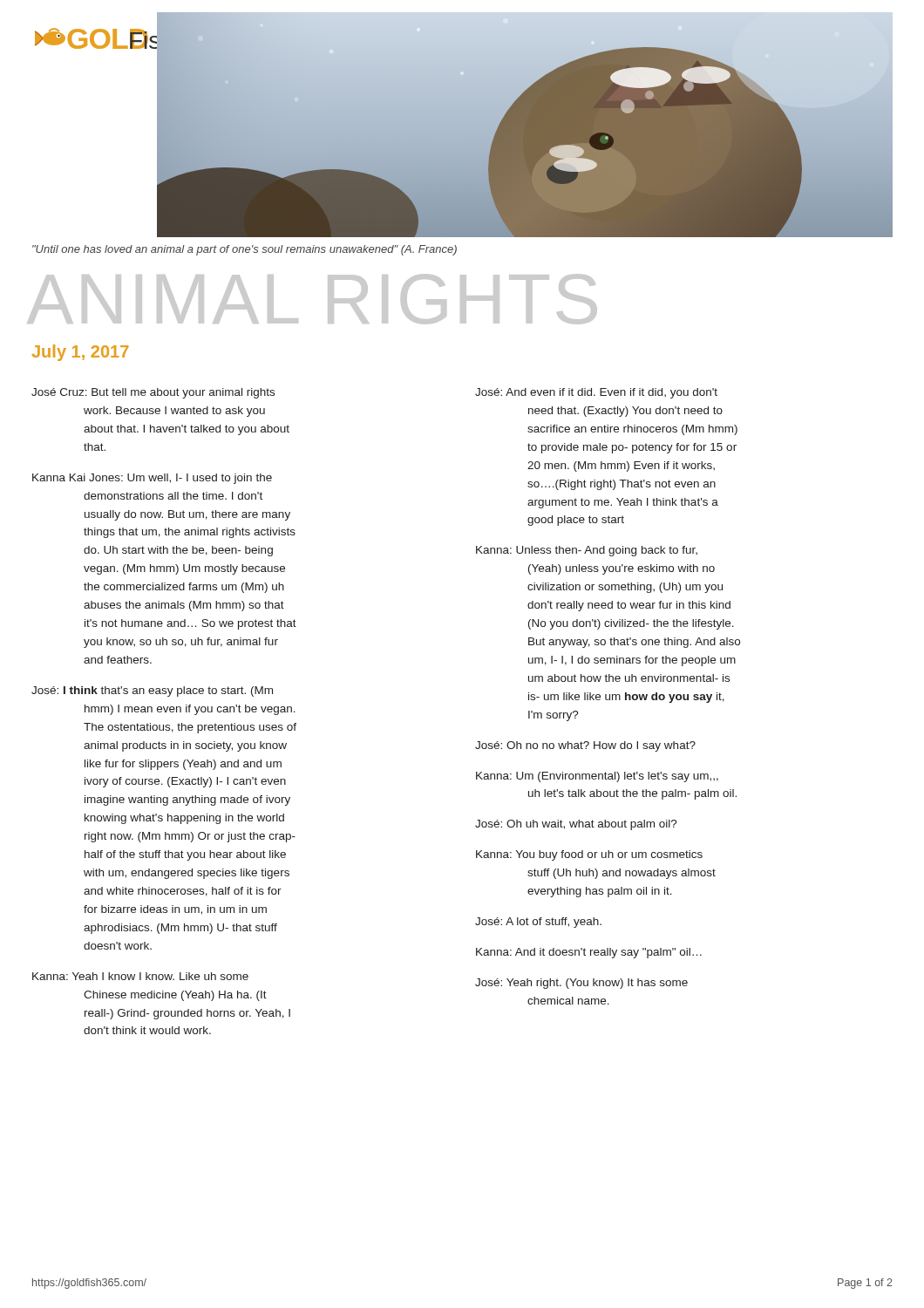Image resolution: width=924 pixels, height=1308 pixels.
Task: Find the text block starting ""Until one has"
Action: [244, 249]
